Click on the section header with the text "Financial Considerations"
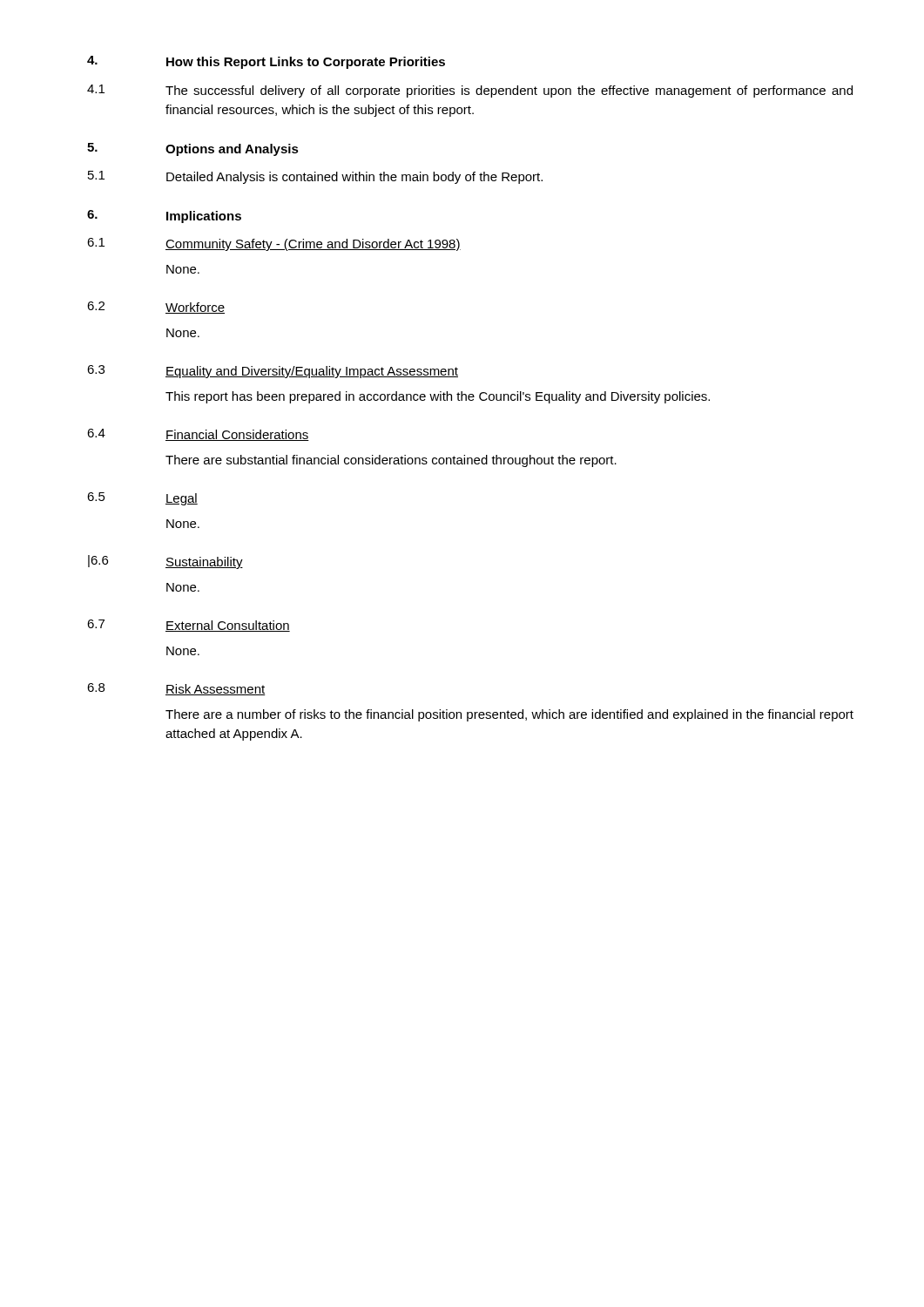924x1307 pixels. (237, 434)
